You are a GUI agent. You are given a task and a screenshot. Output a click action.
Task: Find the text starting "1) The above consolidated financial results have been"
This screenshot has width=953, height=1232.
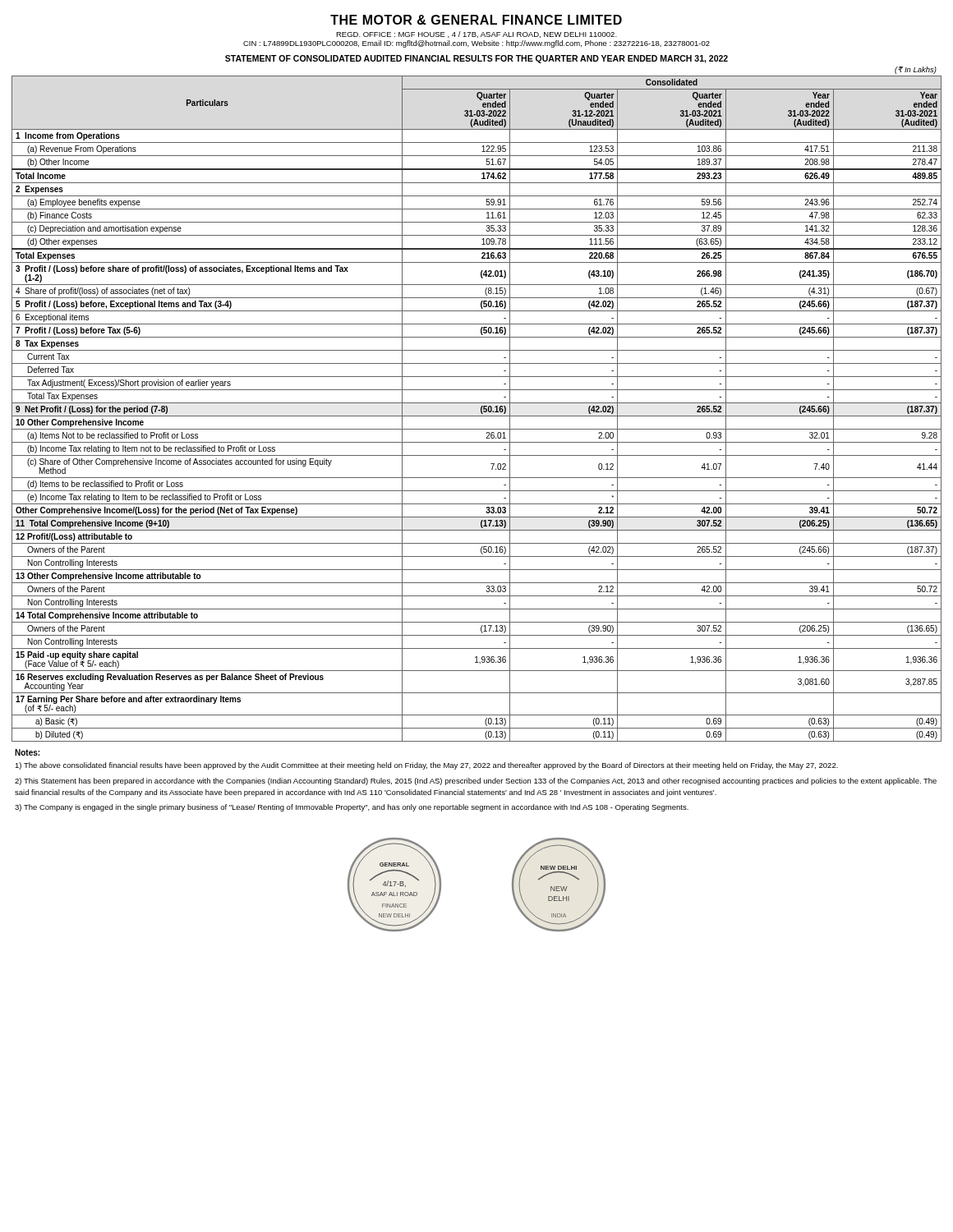(427, 765)
